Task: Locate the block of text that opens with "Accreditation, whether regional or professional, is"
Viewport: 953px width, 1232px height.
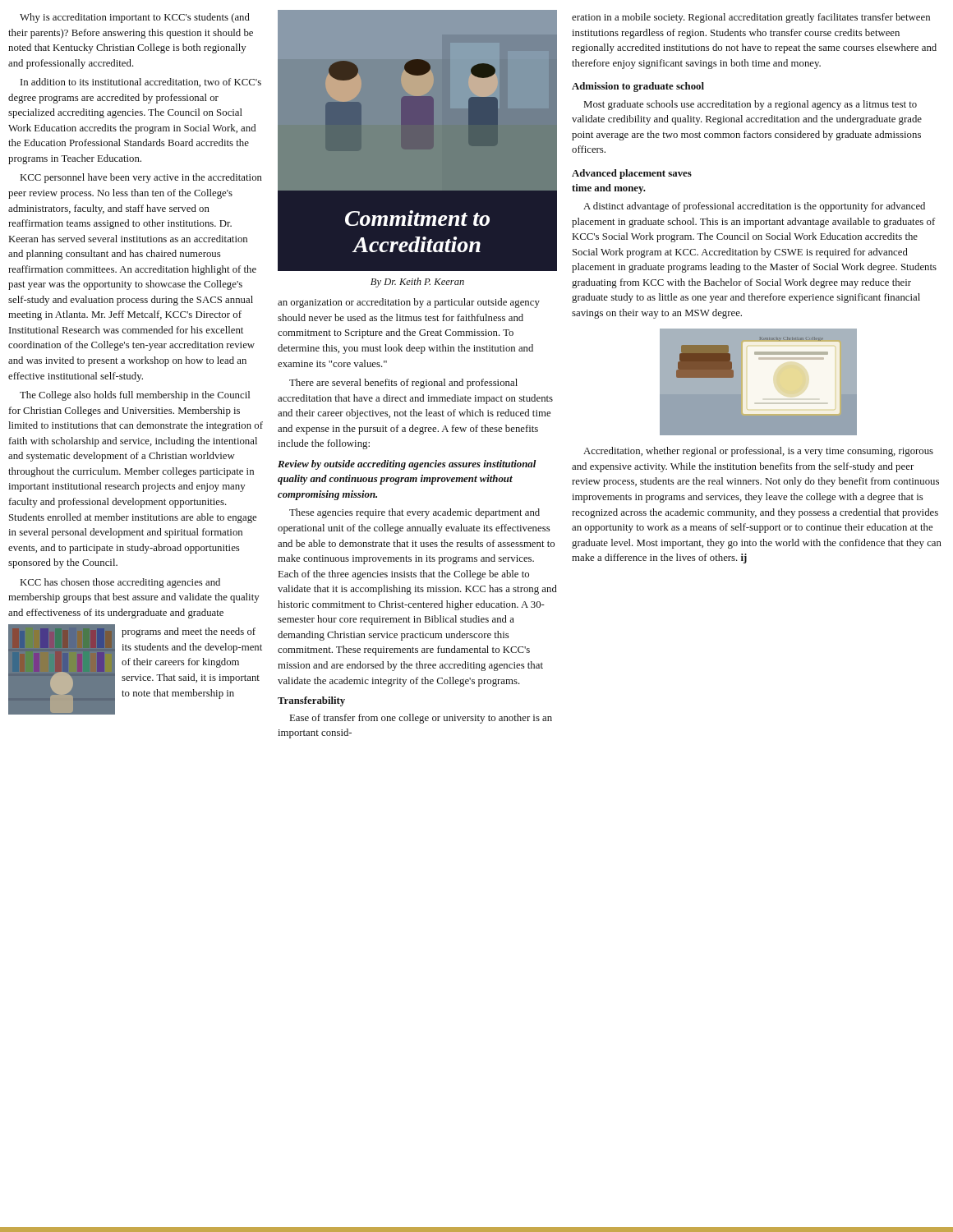Action: (x=758, y=505)
